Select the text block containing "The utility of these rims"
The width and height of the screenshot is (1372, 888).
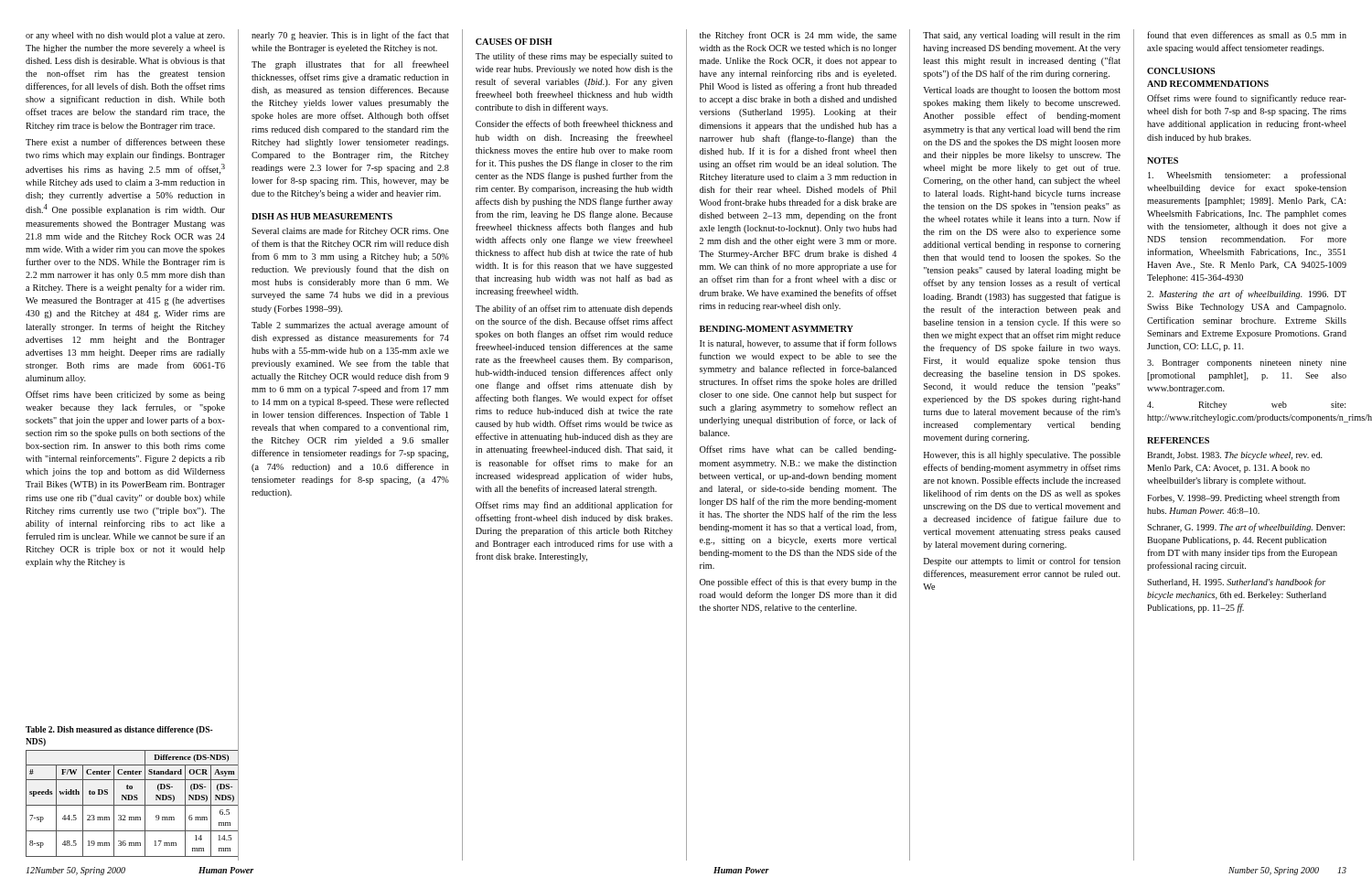(574, 307)
